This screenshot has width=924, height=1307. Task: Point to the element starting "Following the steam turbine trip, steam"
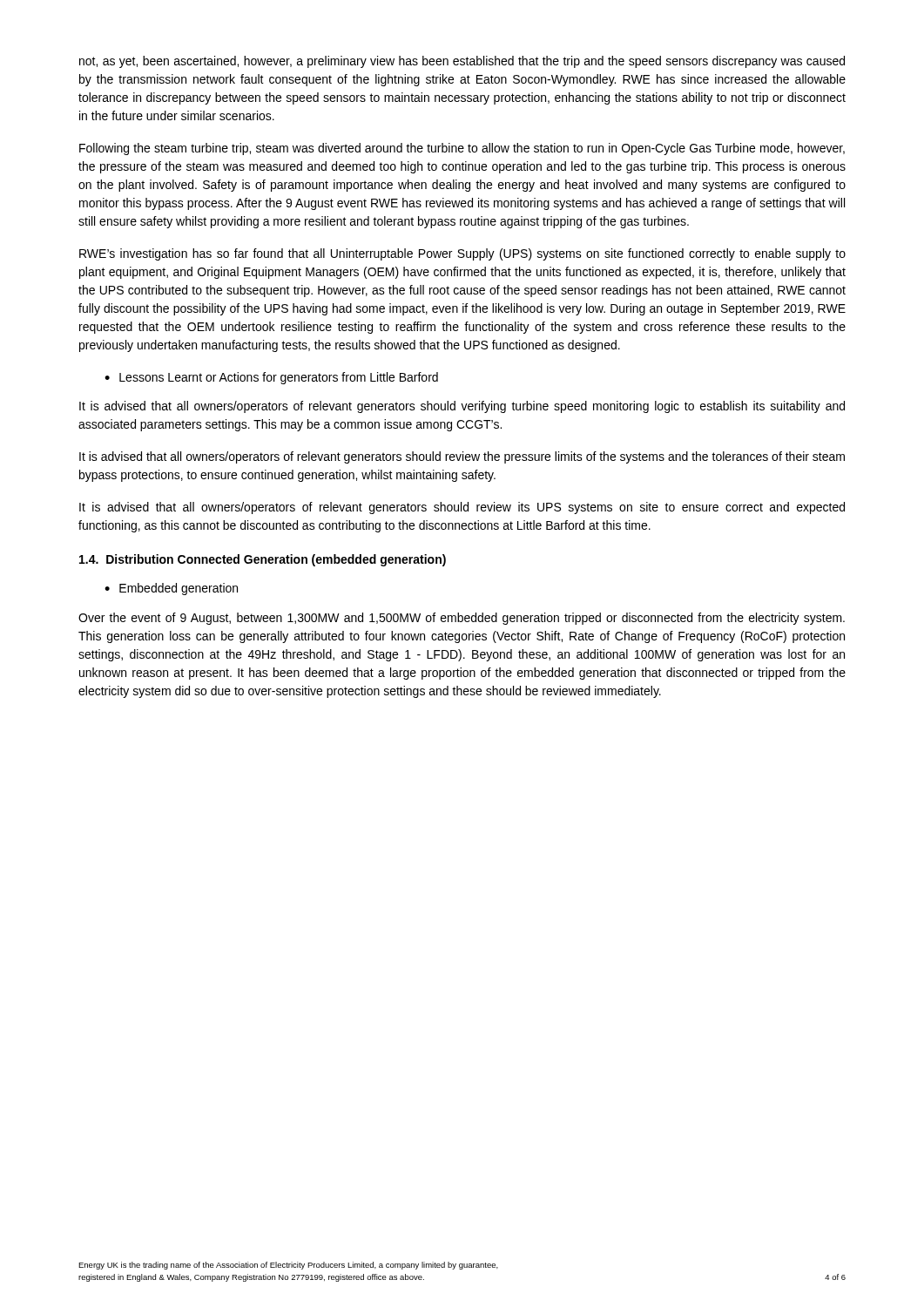(462, 185)
